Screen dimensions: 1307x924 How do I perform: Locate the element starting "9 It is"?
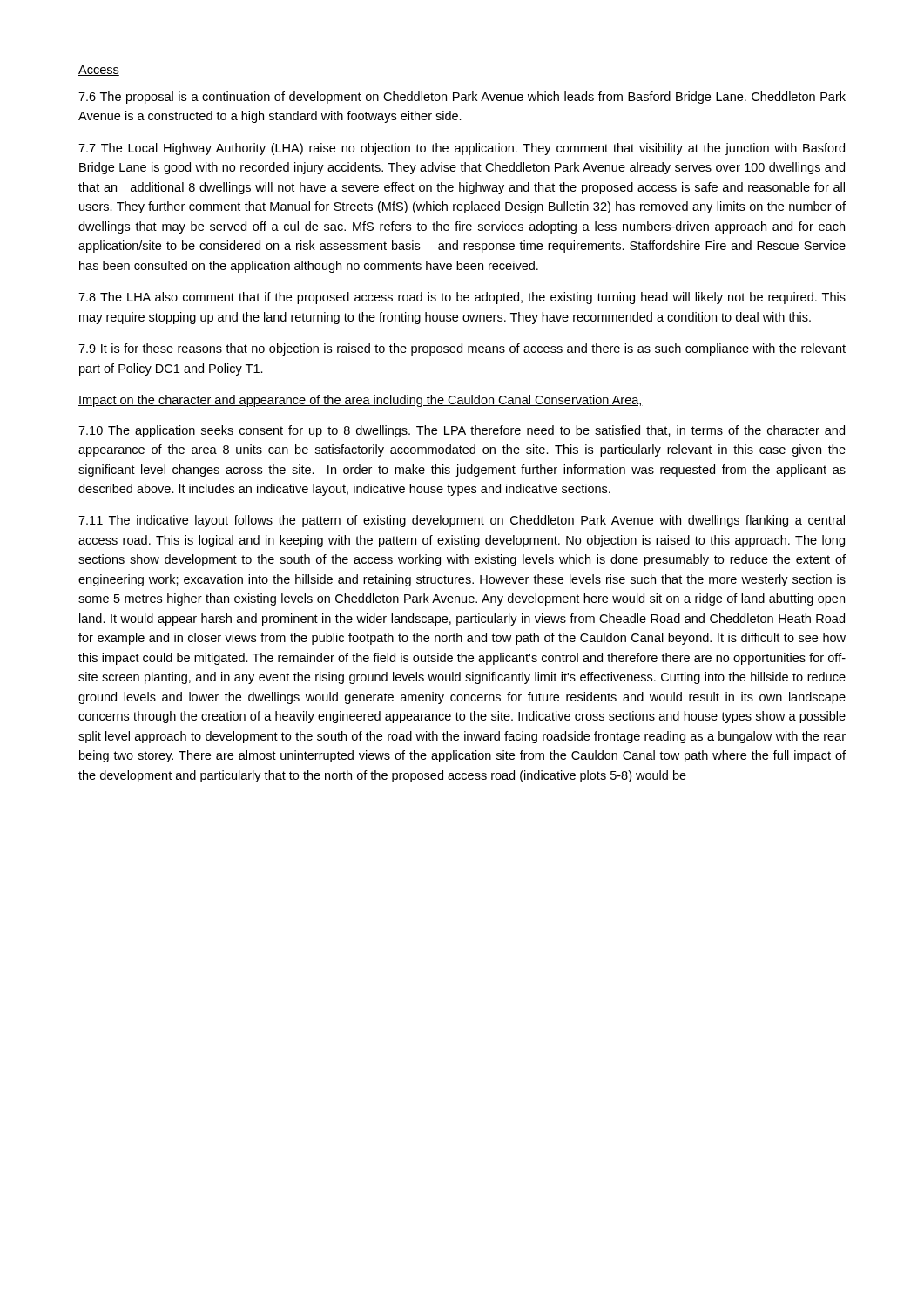[x=462, y=358]
